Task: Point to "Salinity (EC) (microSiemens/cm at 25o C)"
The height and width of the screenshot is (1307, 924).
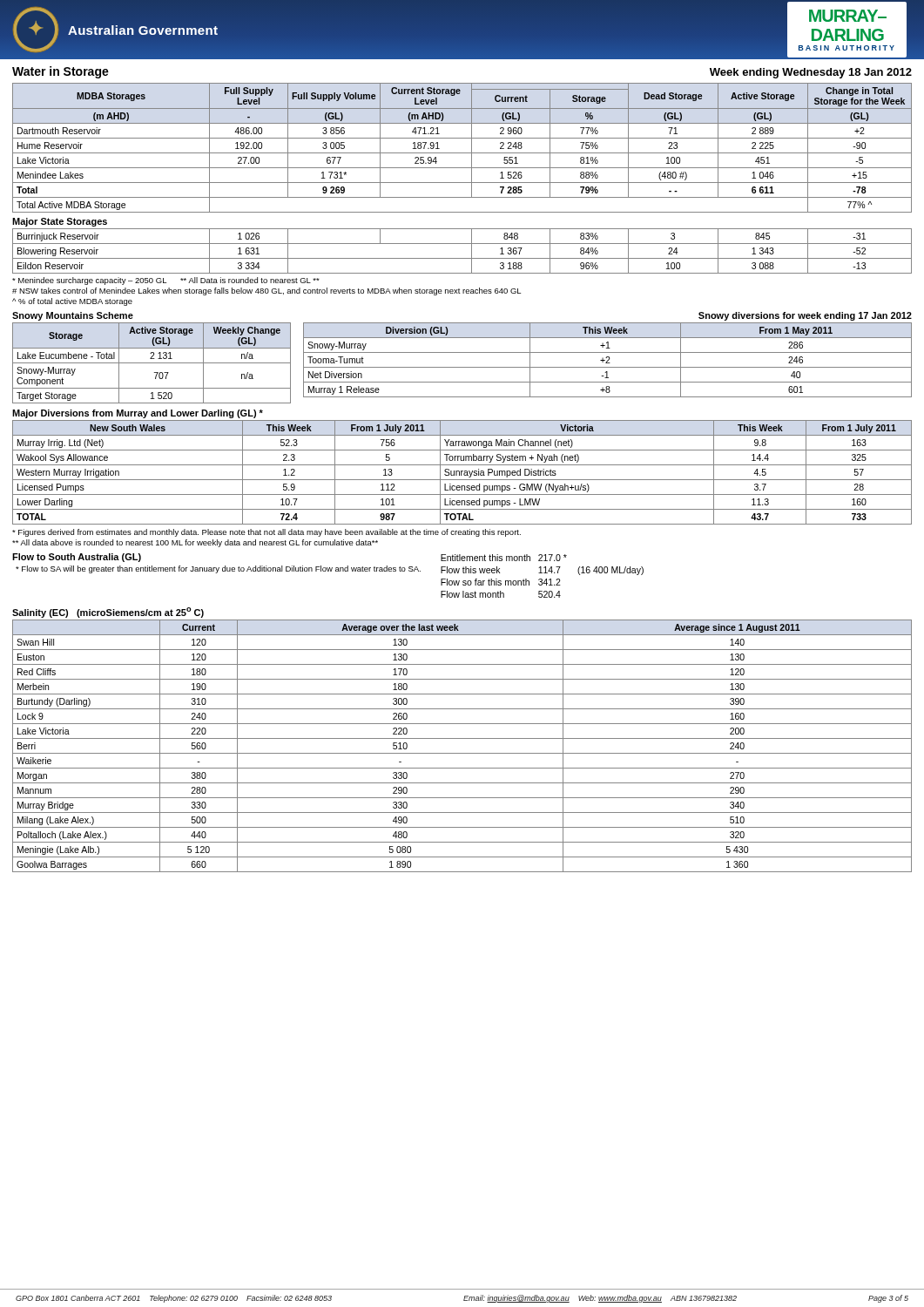Action: click(x=108, y=611)
